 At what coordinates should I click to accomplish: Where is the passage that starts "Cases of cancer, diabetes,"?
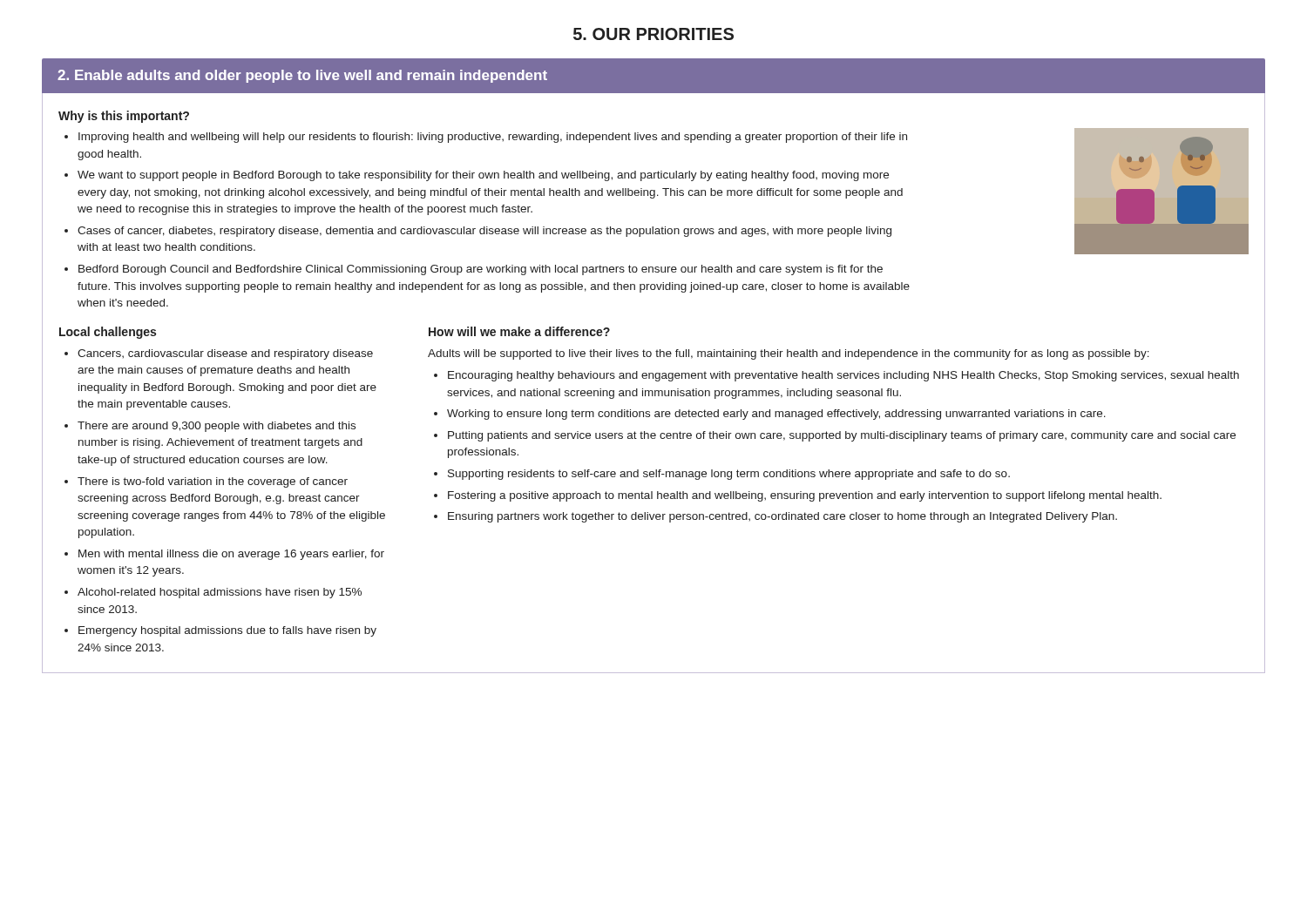(x=485, y=239)
